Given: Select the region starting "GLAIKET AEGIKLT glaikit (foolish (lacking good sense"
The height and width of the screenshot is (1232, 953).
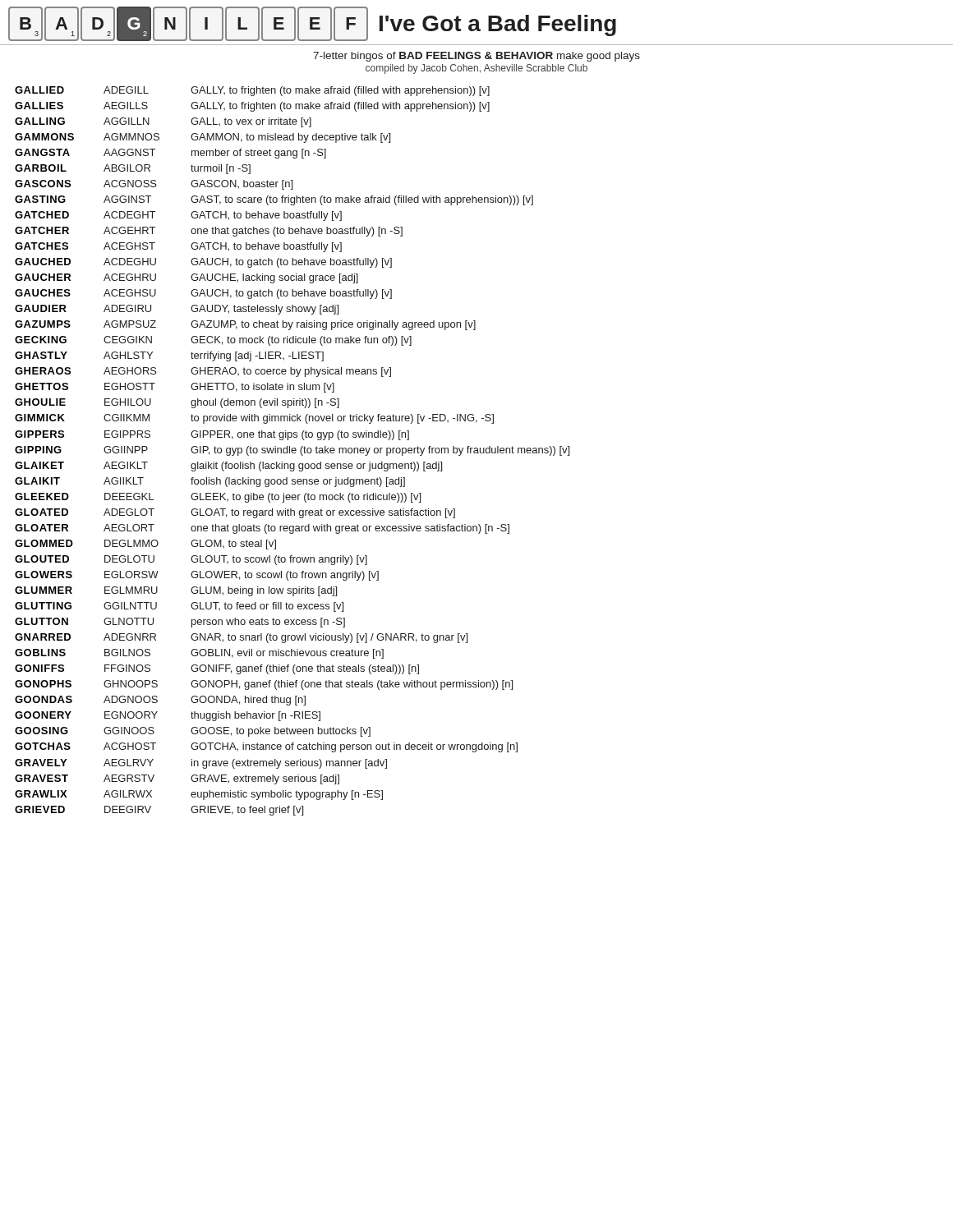Looking at the screenshot, I should [x=228, y=467].
